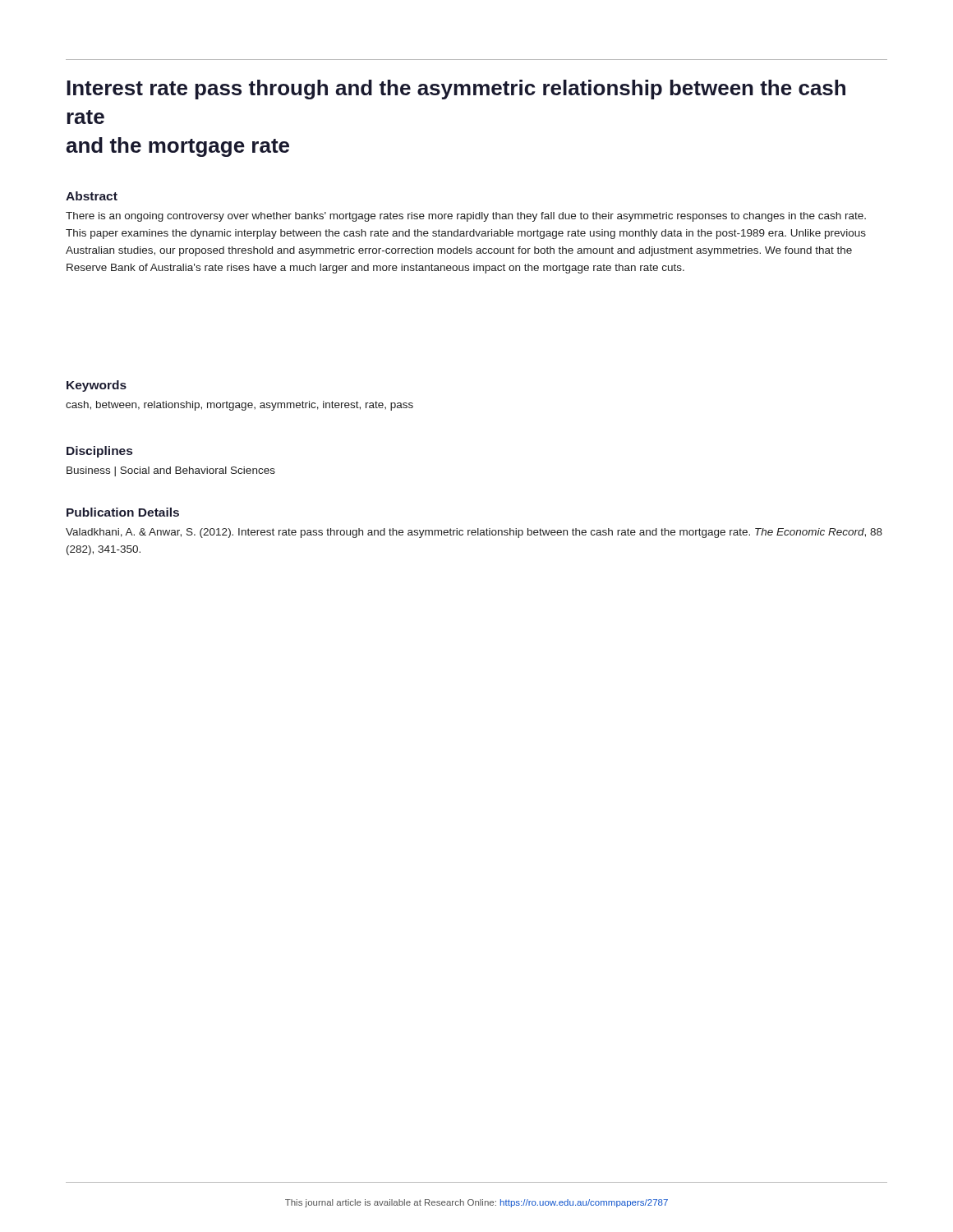Select the text block that says "Business | Social and Behavioral"
The width and height of the screenshot is (953, 1232).
[x=171, y=471]
